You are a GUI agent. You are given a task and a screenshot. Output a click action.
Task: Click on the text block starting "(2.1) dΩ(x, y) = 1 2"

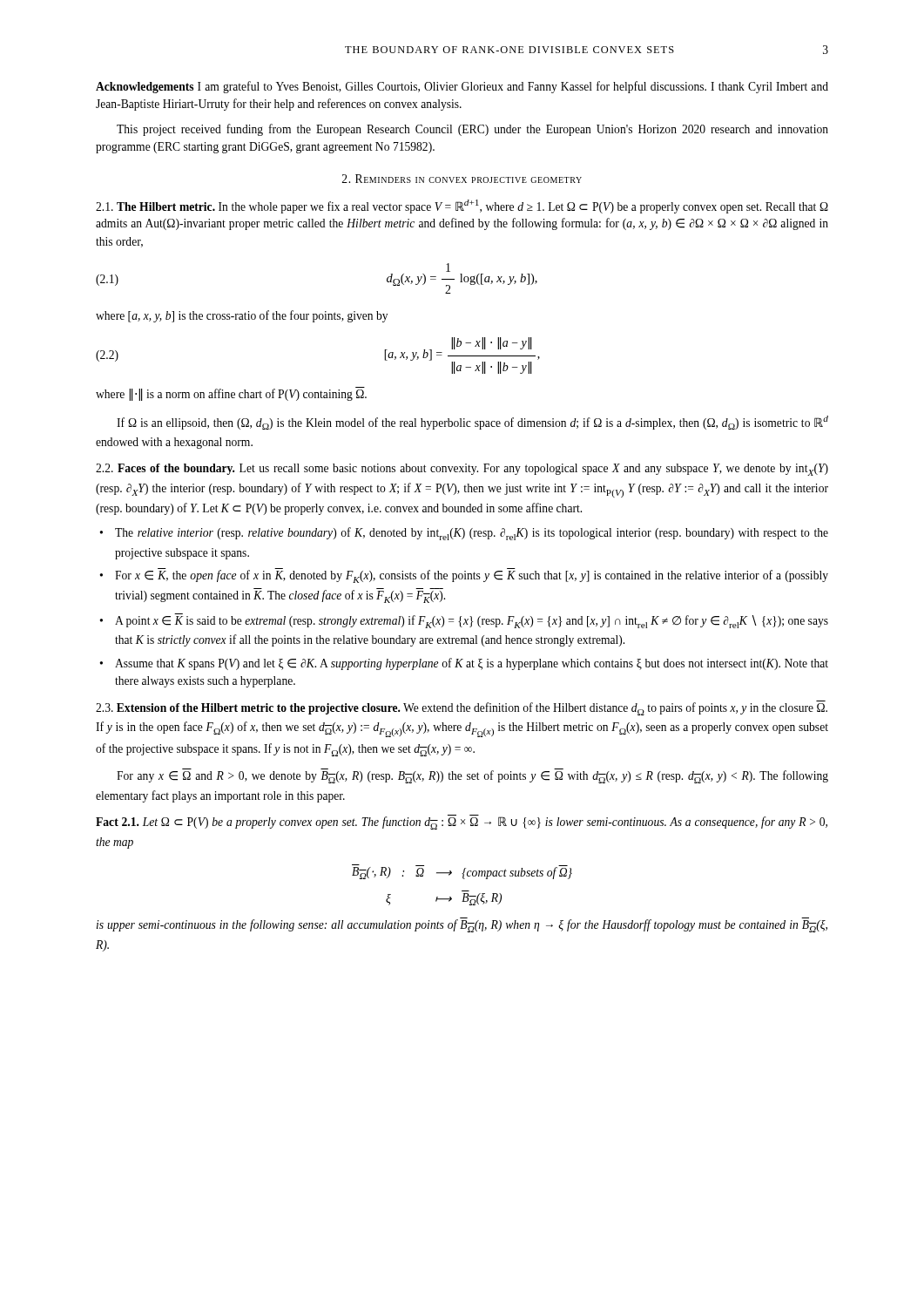point(462,279)
